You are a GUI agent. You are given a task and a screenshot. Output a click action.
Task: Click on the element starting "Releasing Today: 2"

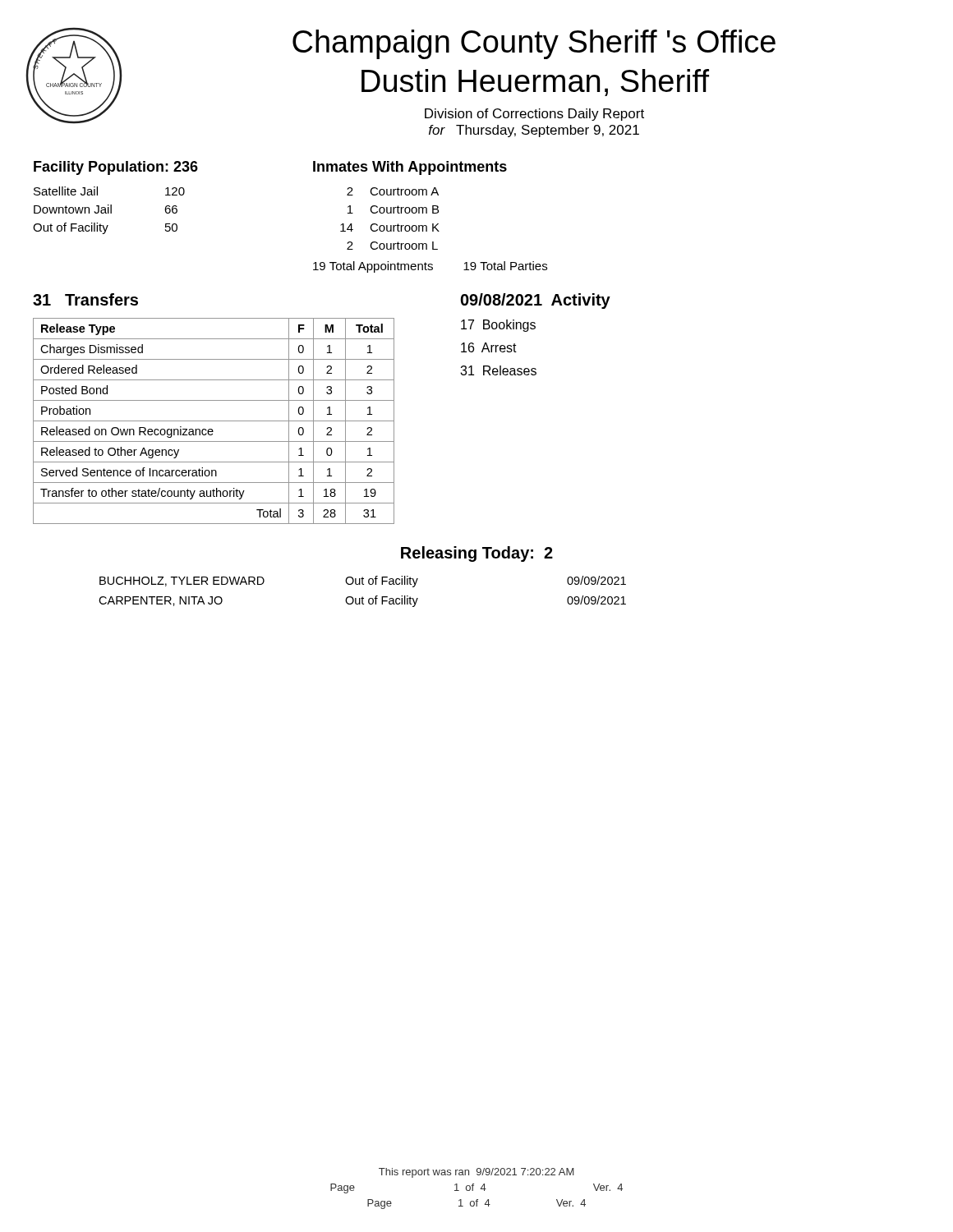[x=476, y=553]
